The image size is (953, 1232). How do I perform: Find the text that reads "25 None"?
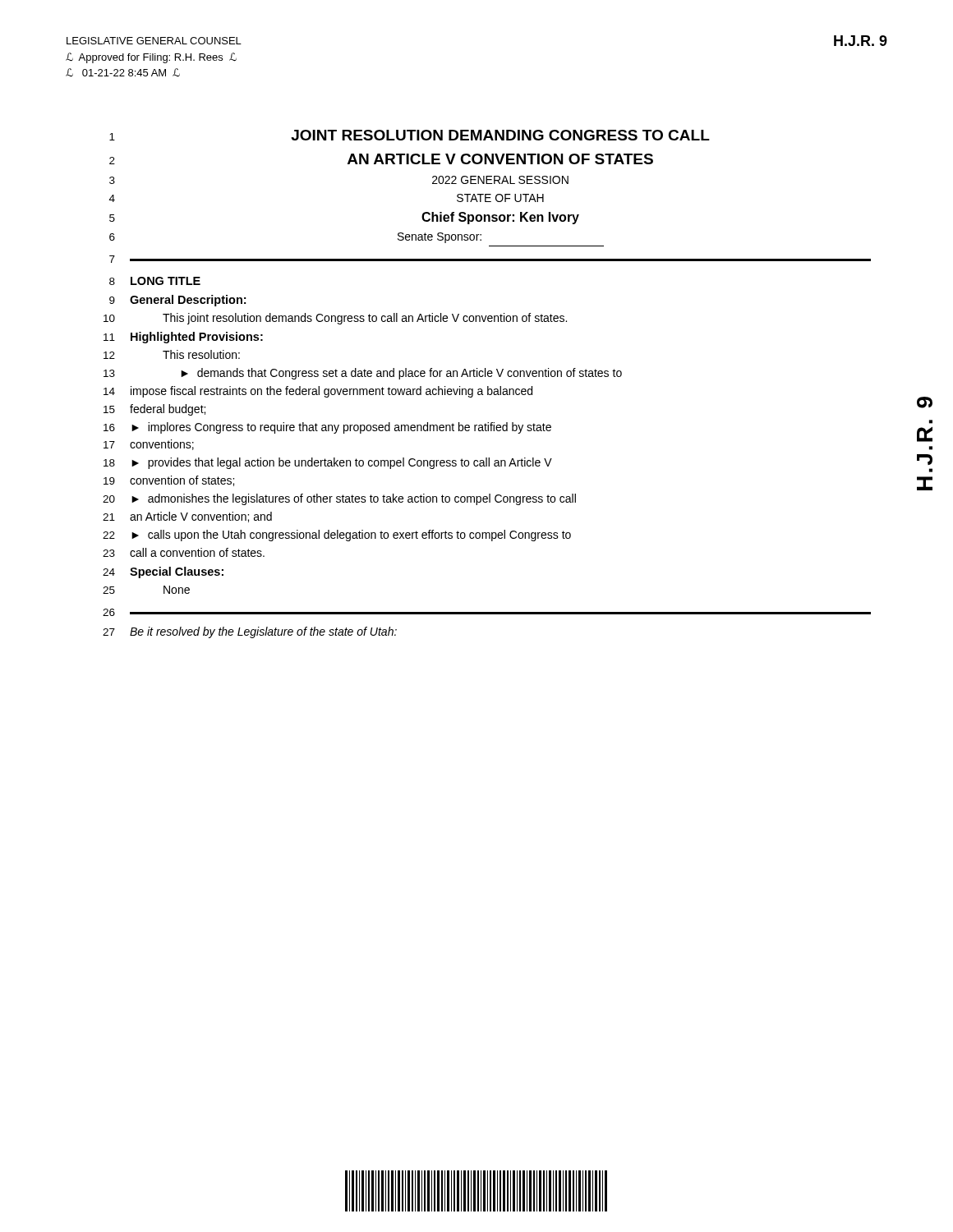(106, 590)
